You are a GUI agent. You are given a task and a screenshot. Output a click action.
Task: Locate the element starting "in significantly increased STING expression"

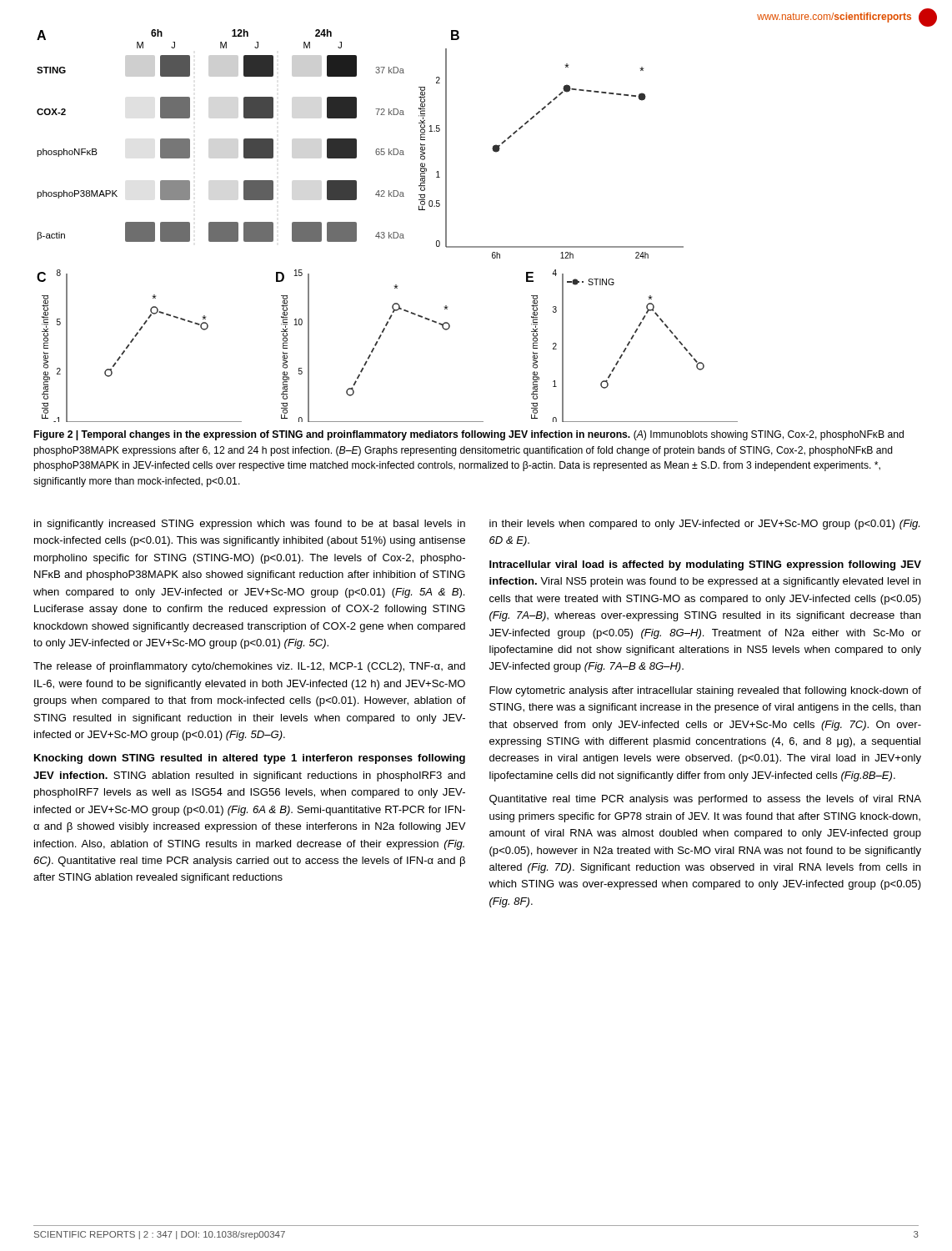249,701
